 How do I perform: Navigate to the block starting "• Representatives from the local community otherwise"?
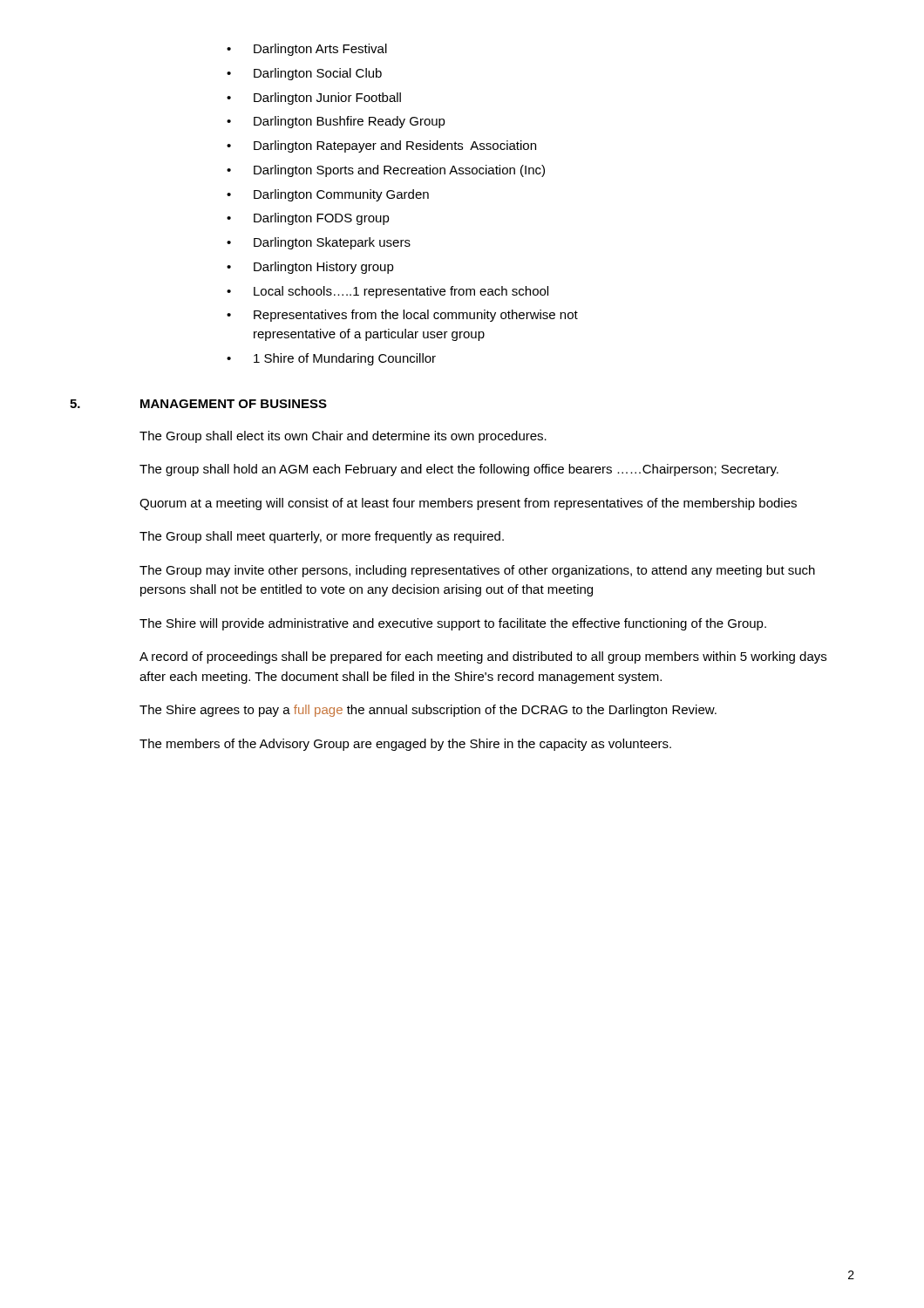pos(402,324)
